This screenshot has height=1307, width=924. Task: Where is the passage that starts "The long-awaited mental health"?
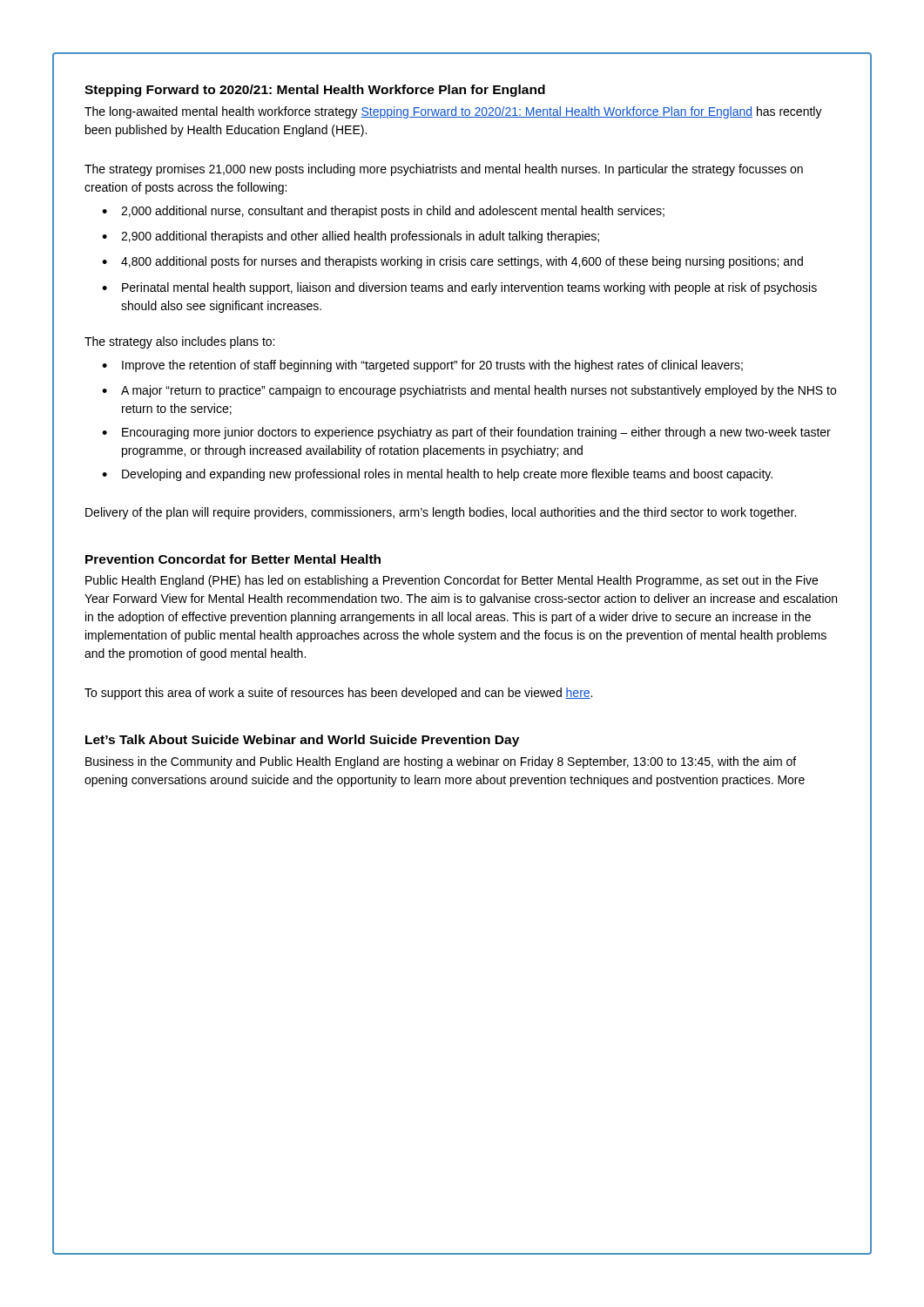click(x=453, y=120)
